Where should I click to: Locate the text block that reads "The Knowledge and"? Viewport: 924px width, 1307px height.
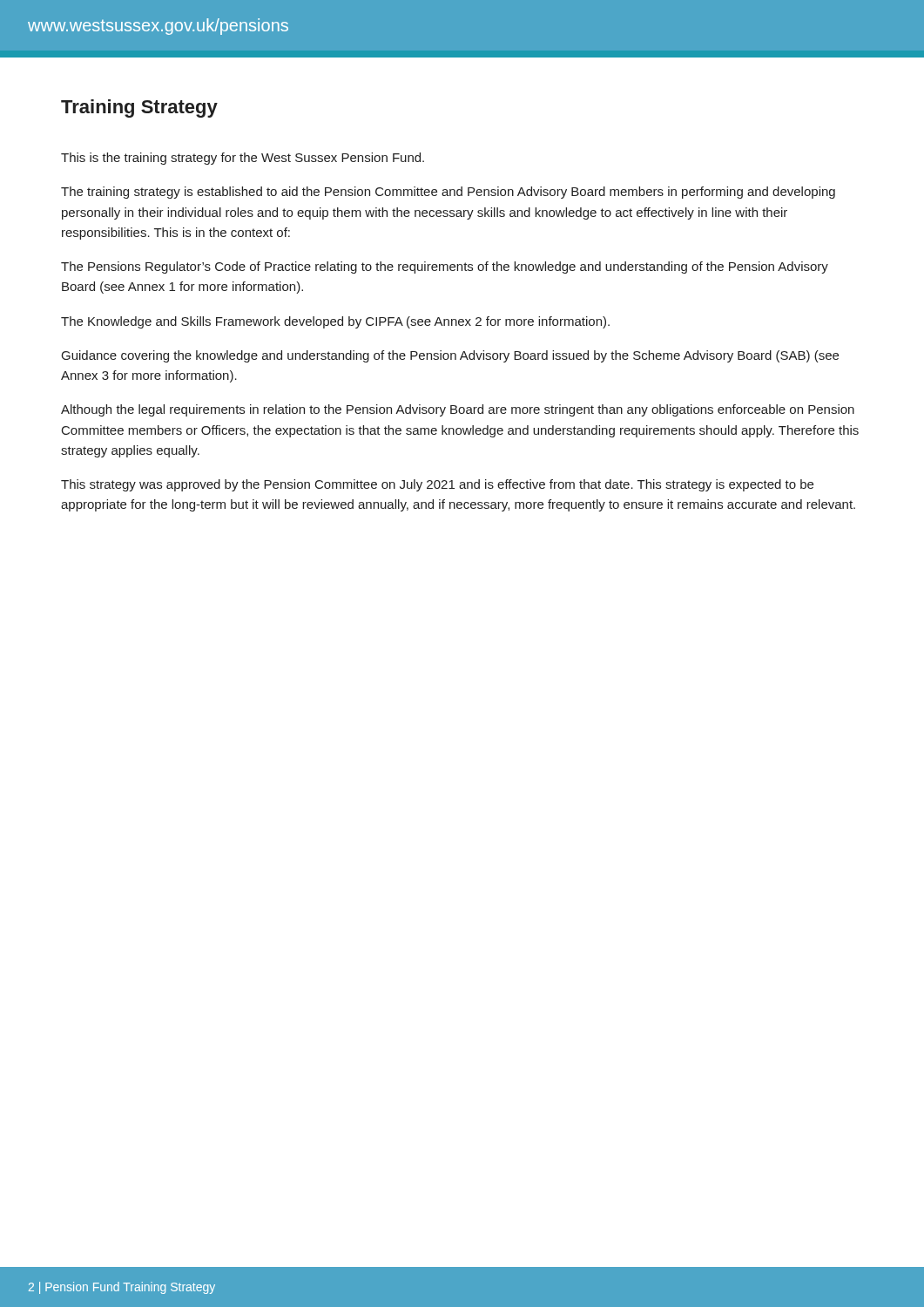[x=462, y=321]
